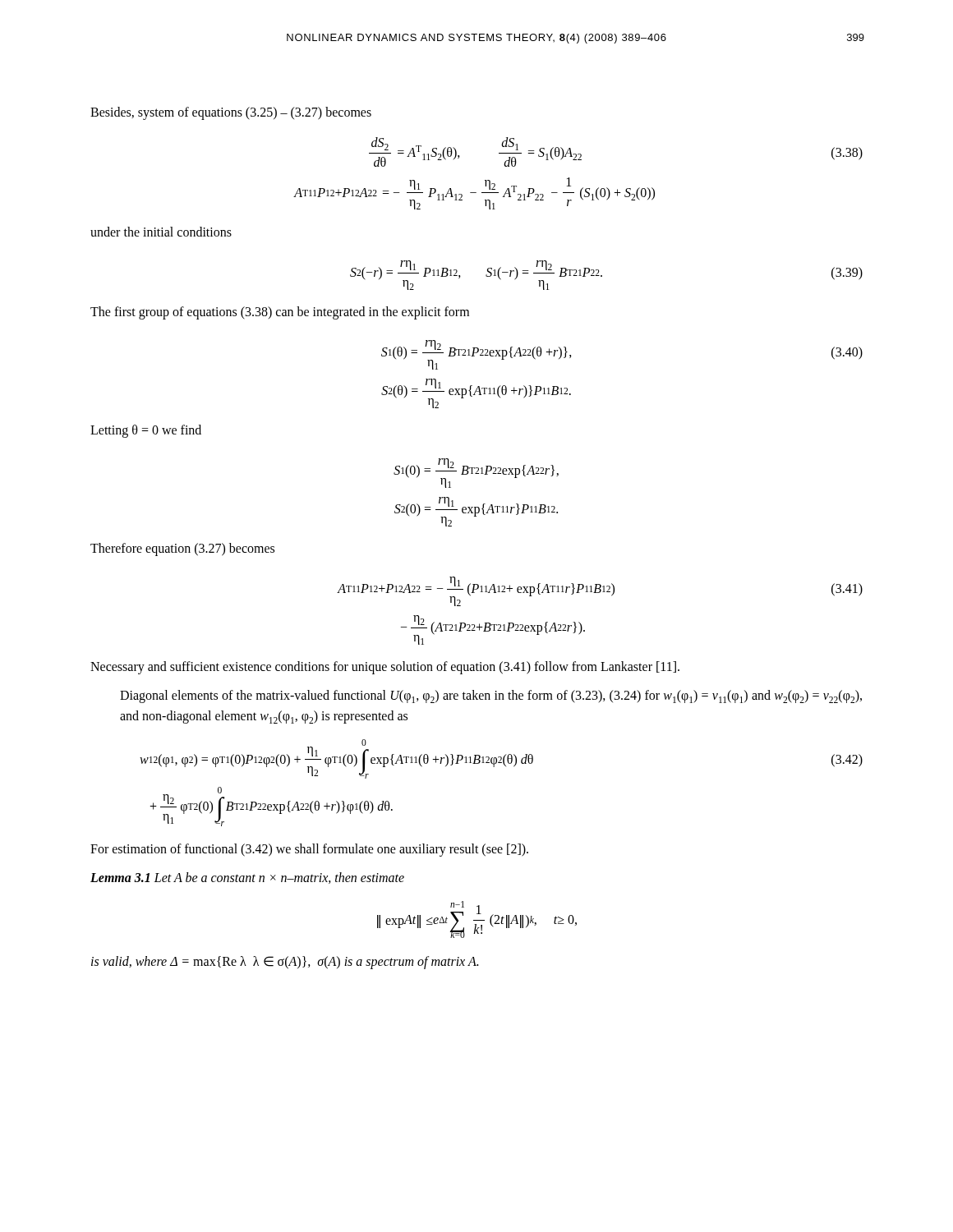Locate the text that says "Therefore equation (3.27) becomes"
Image resolution: width=953 pixels, height=1232 pixels.
tap(182, 549)
